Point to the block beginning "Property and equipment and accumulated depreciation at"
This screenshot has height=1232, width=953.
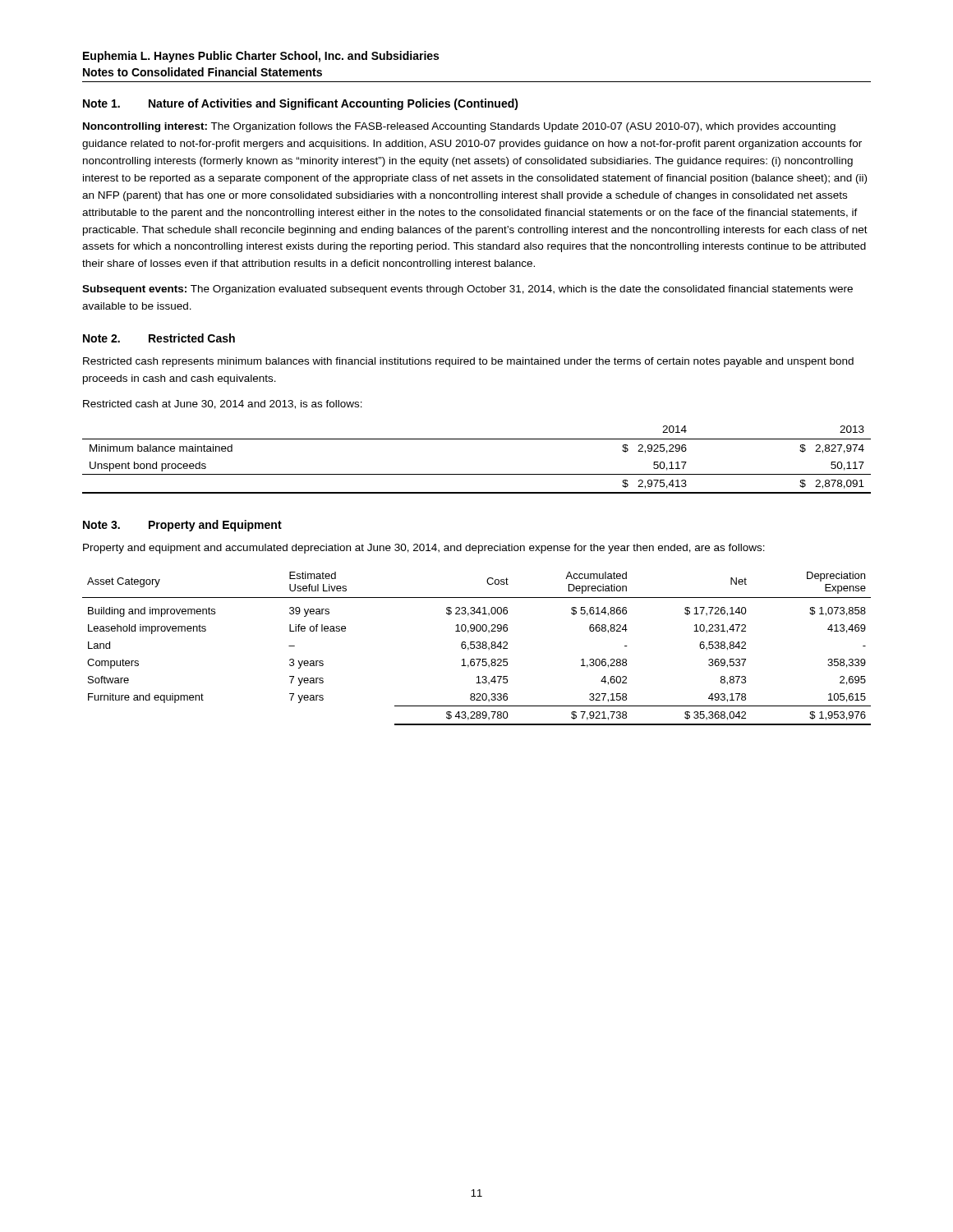(424, 547)
